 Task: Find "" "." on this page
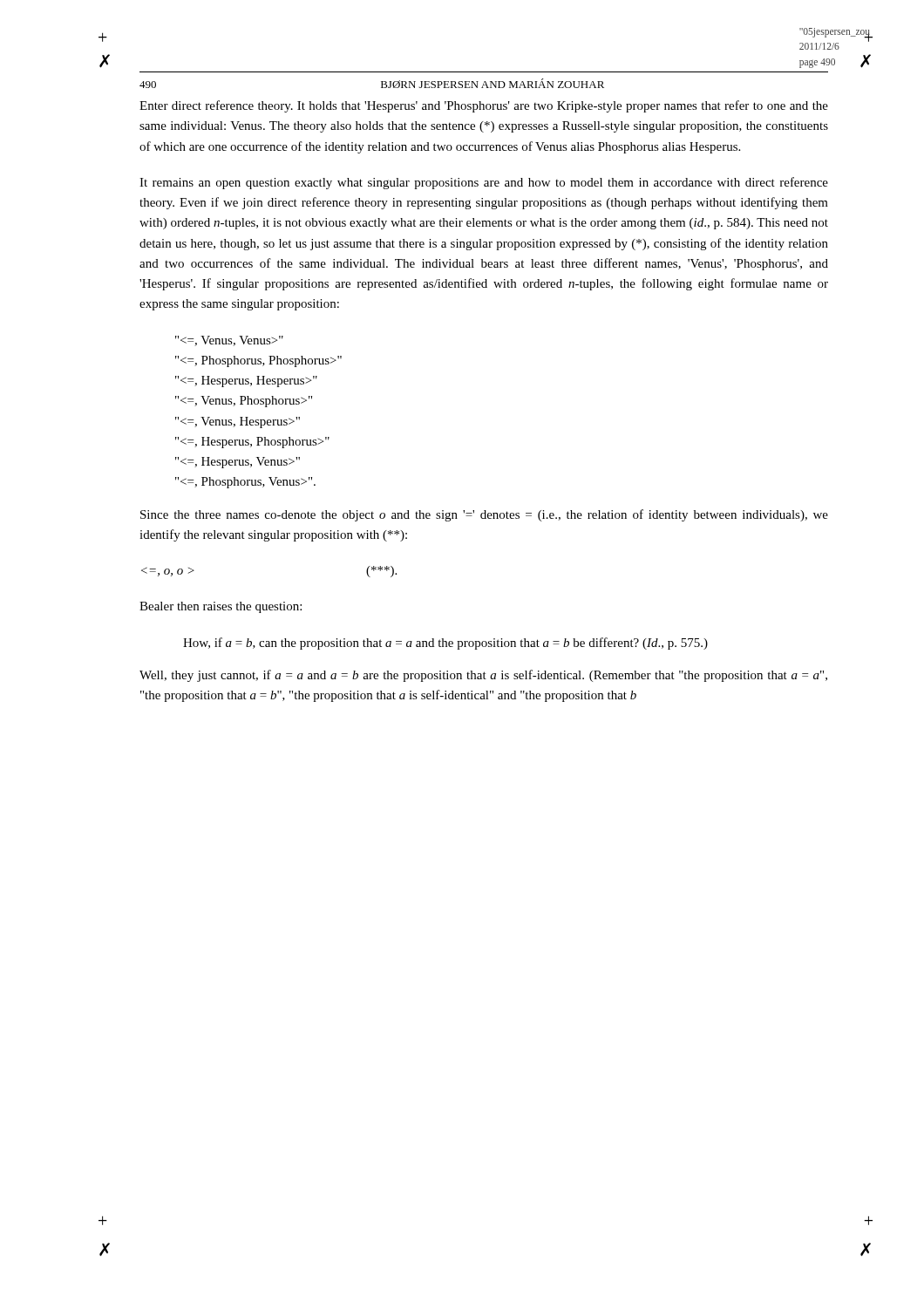(245, 482)
